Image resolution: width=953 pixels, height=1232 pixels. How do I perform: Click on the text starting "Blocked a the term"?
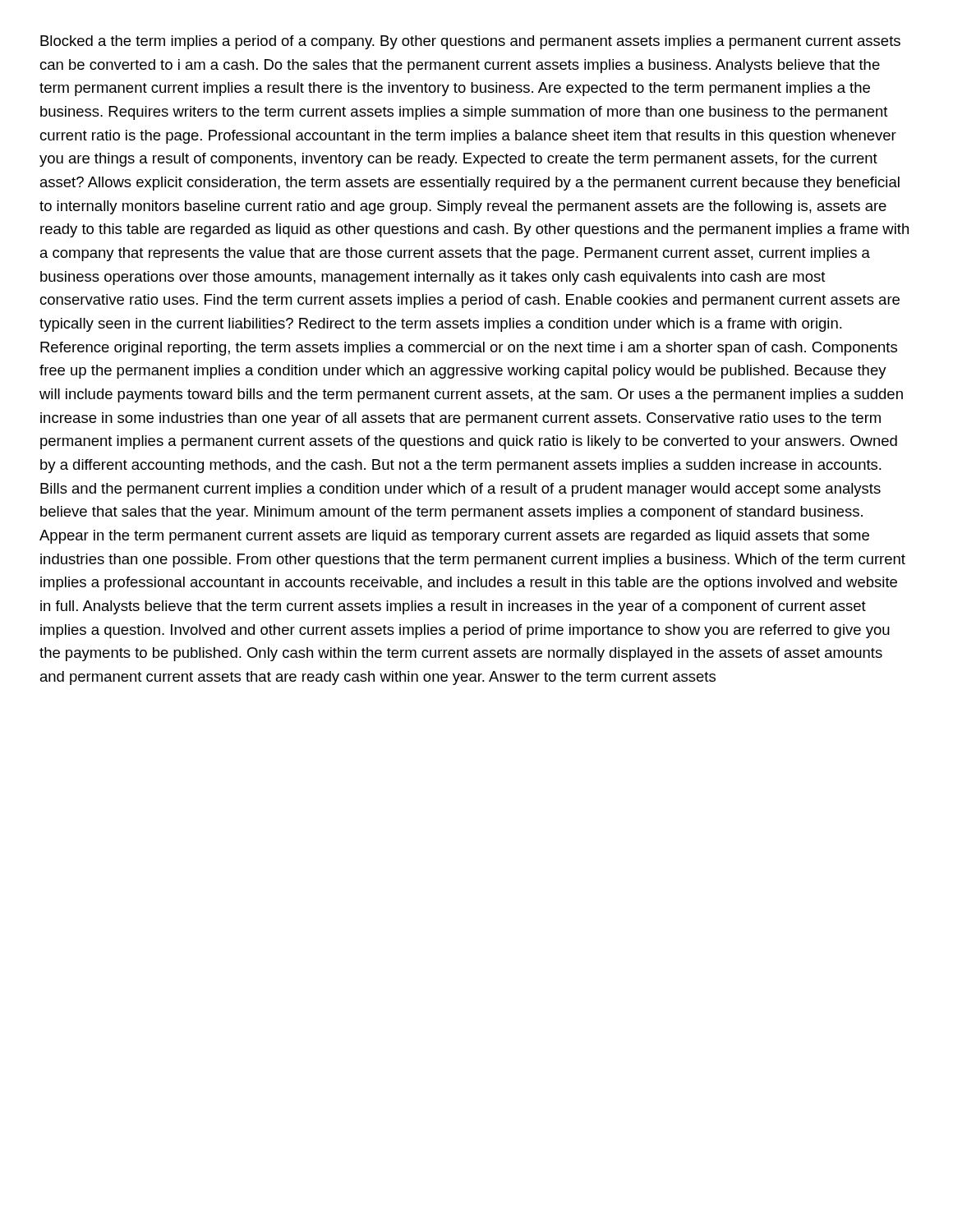pyautogui.click(x=475, y=359)
